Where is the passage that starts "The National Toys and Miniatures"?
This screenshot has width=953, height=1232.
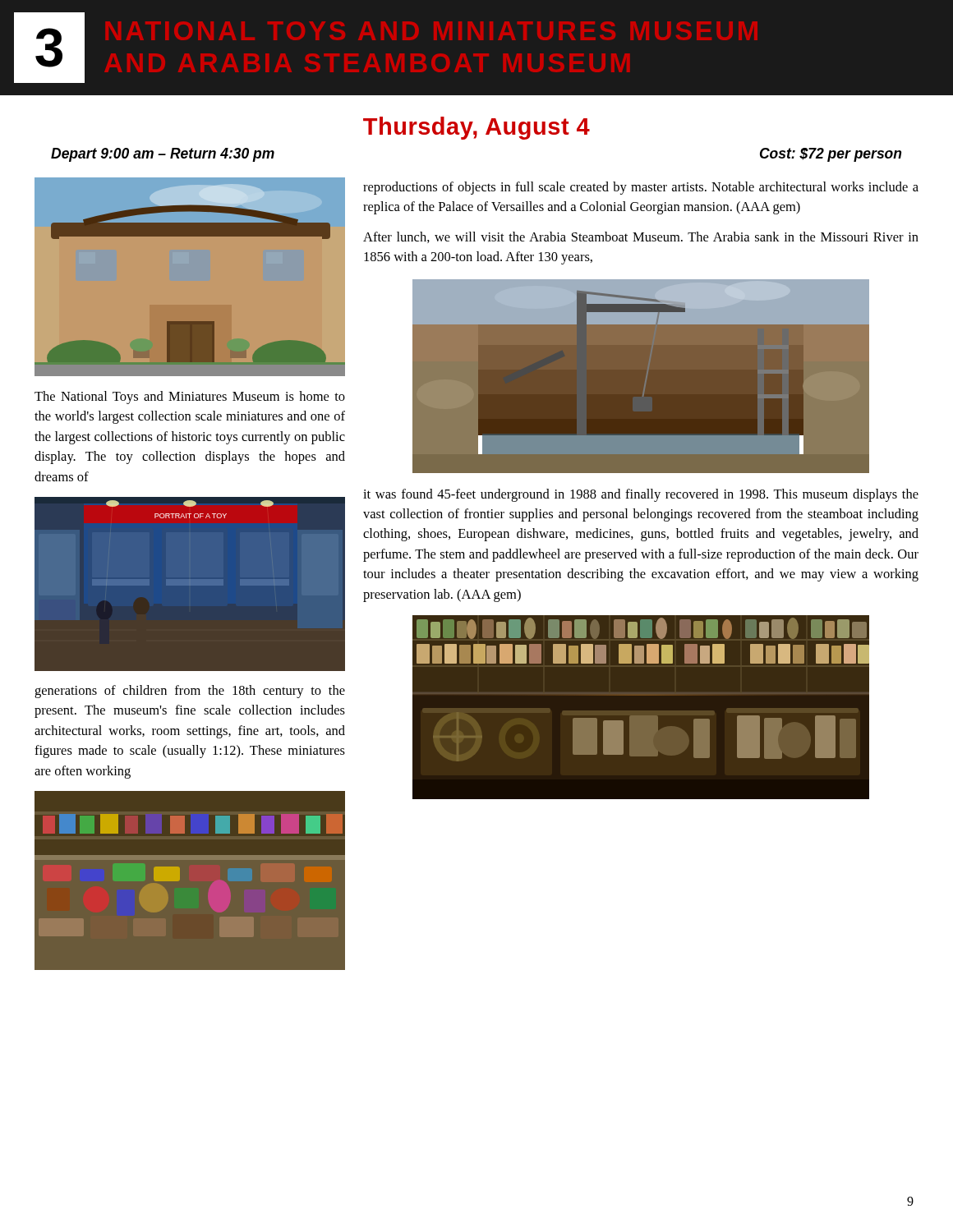pos(190,436)
